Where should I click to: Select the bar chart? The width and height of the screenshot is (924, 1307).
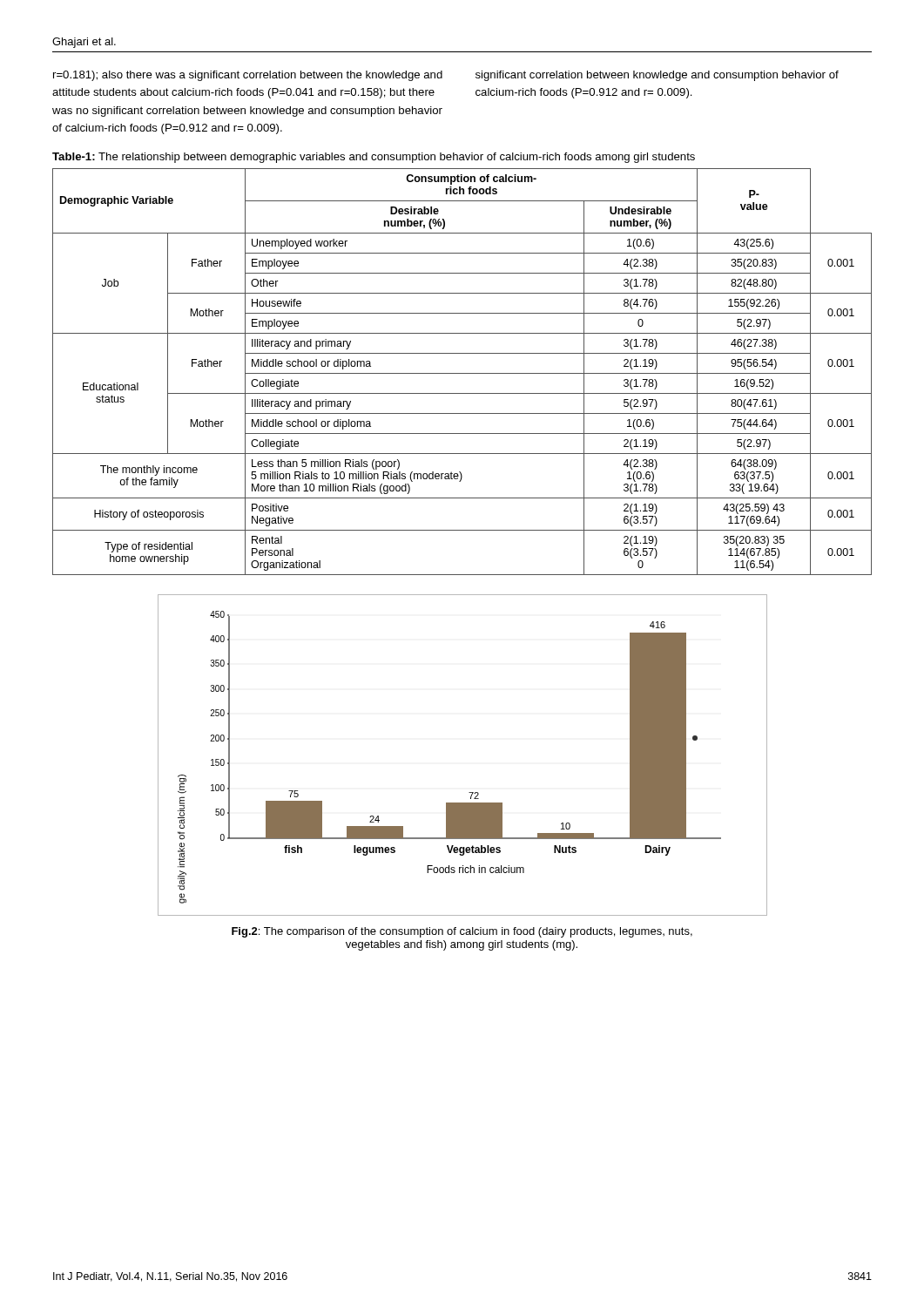click(462, 755)
